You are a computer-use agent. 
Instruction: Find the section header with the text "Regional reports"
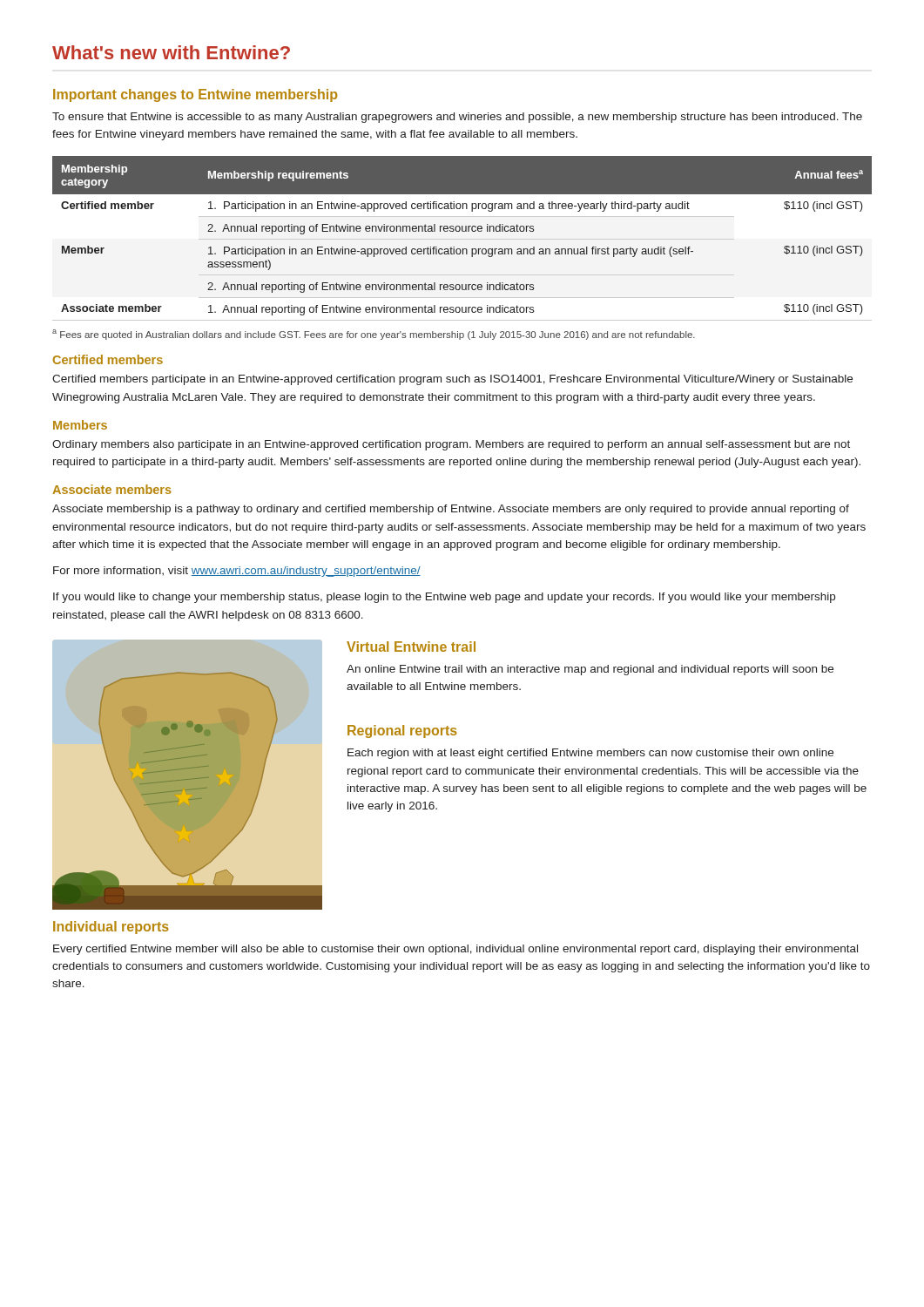[x=402, y=731]
